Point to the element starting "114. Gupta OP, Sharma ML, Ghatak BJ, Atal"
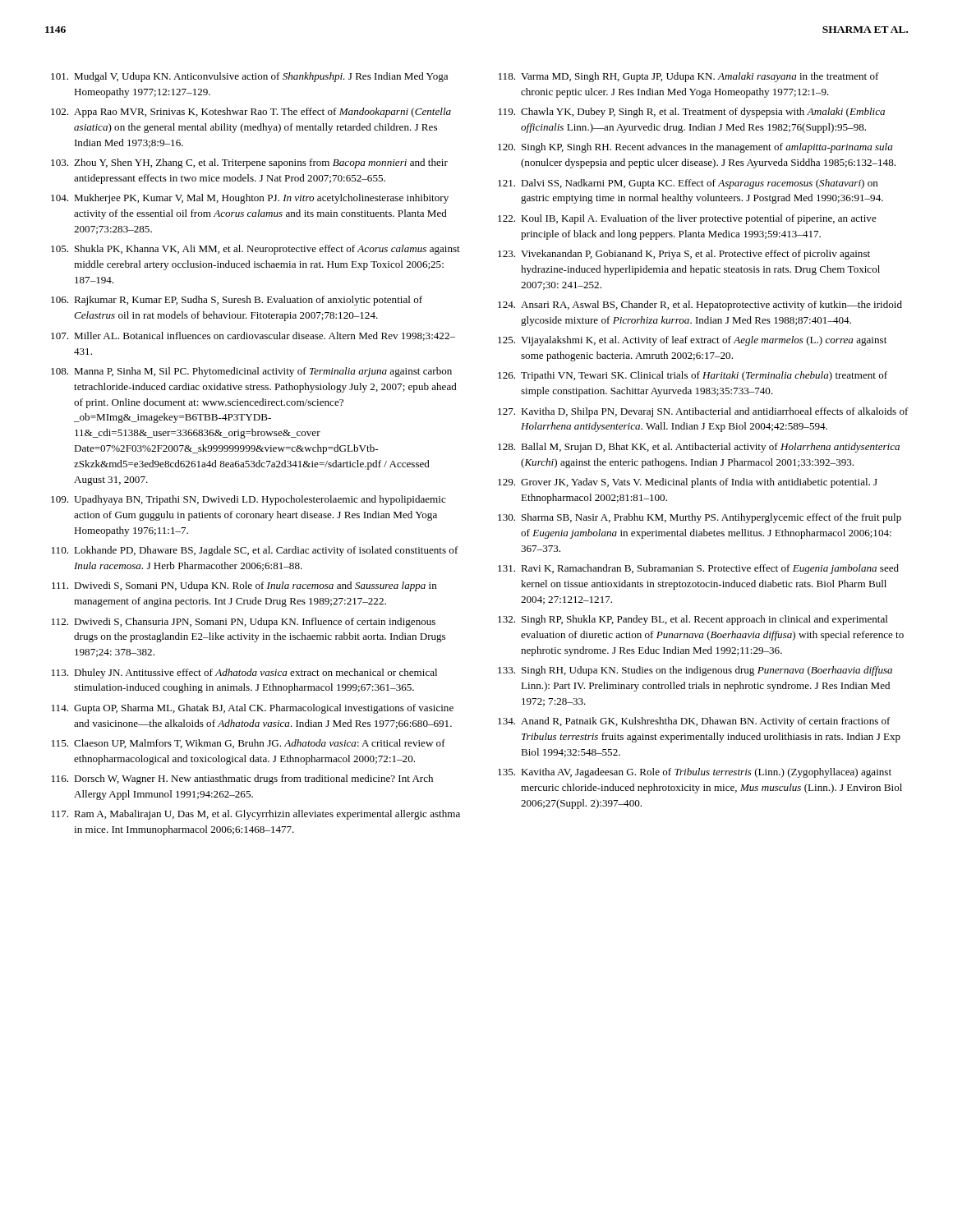The image size is (953, 1232). pos(253,716)
